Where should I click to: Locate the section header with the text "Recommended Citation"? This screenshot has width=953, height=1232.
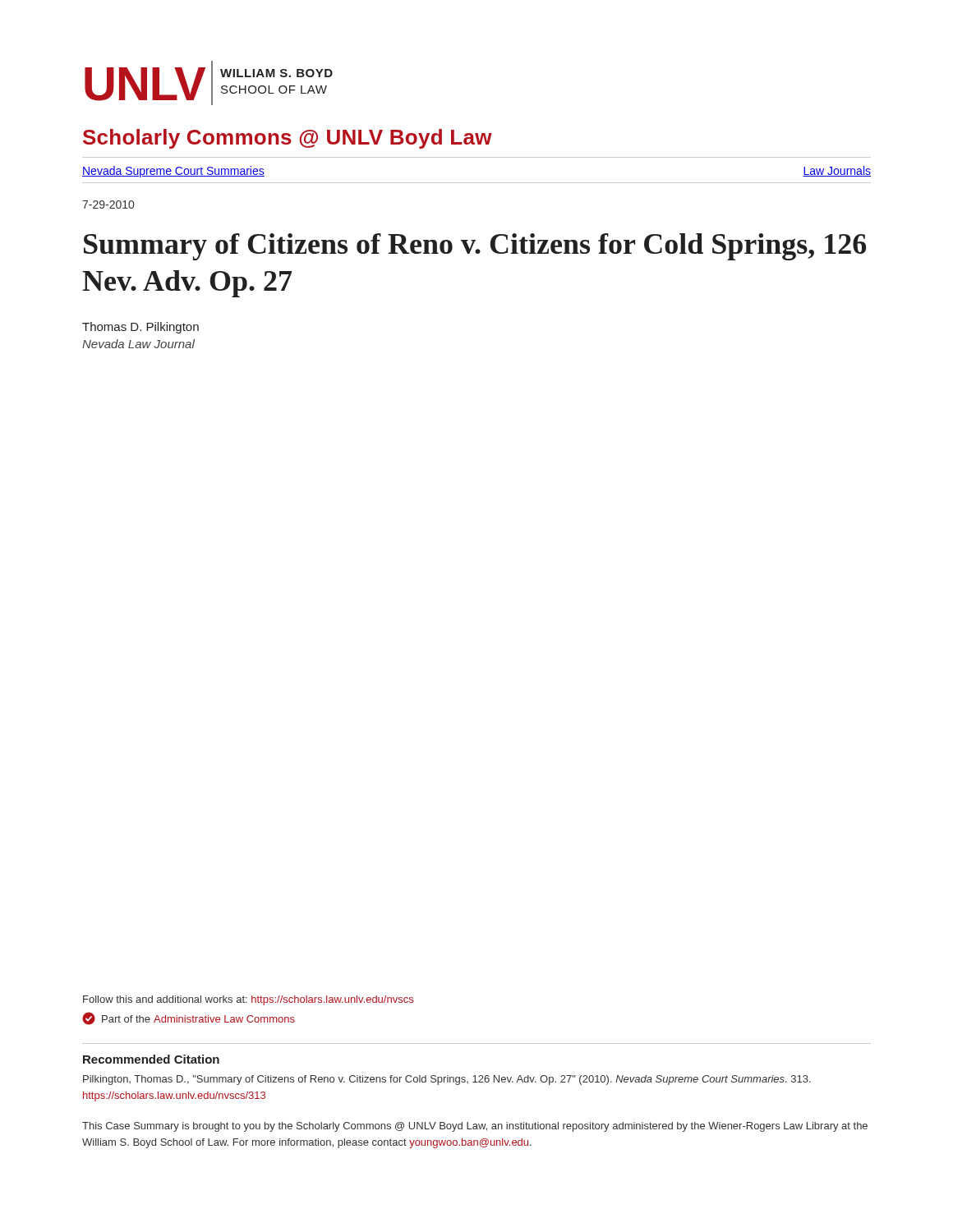pyautogui.click(x=151, y=1059)
